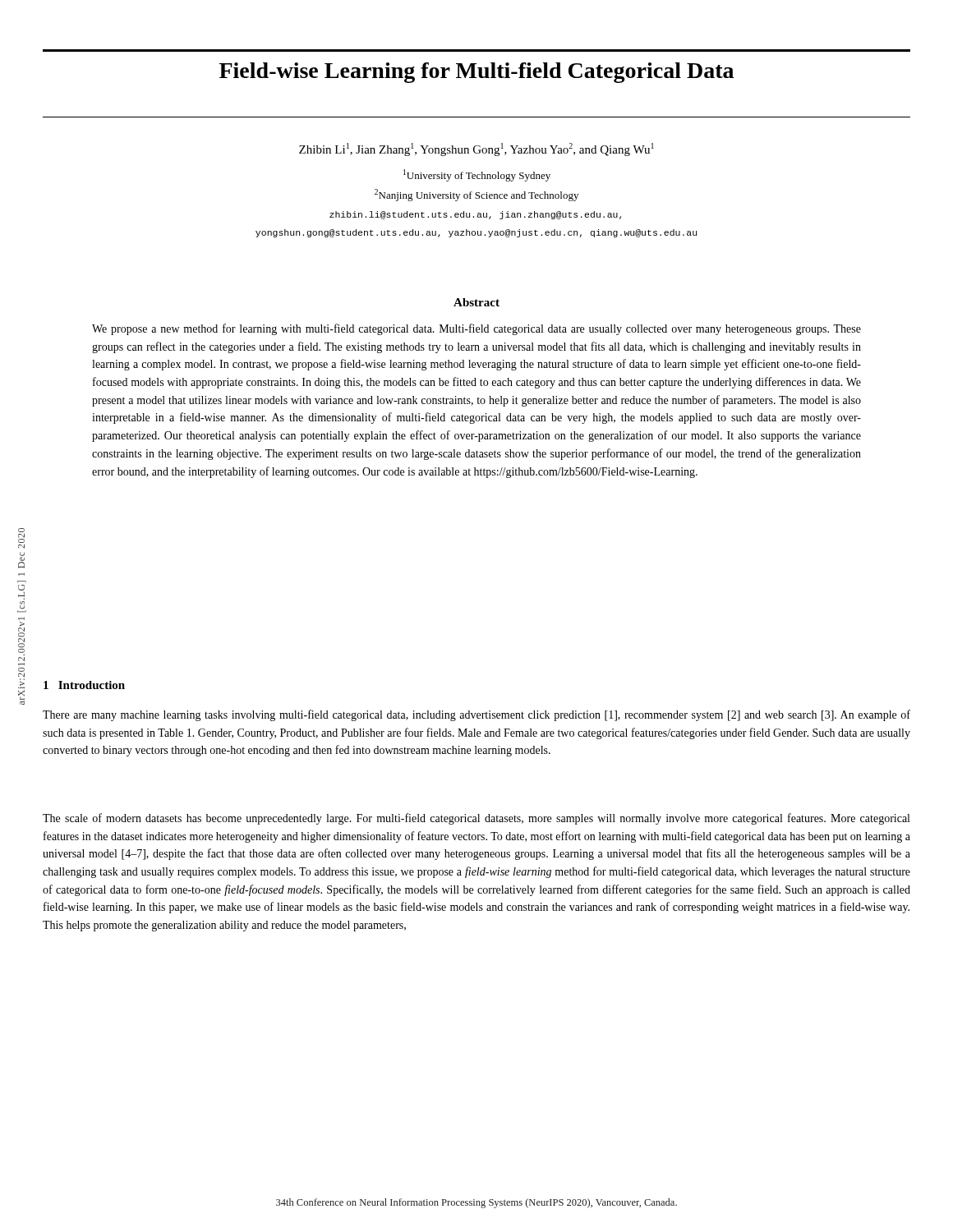Screen dimensions: 1232x953
Task: Click on the section header that says "1 Introduction"
Action: 84,685
